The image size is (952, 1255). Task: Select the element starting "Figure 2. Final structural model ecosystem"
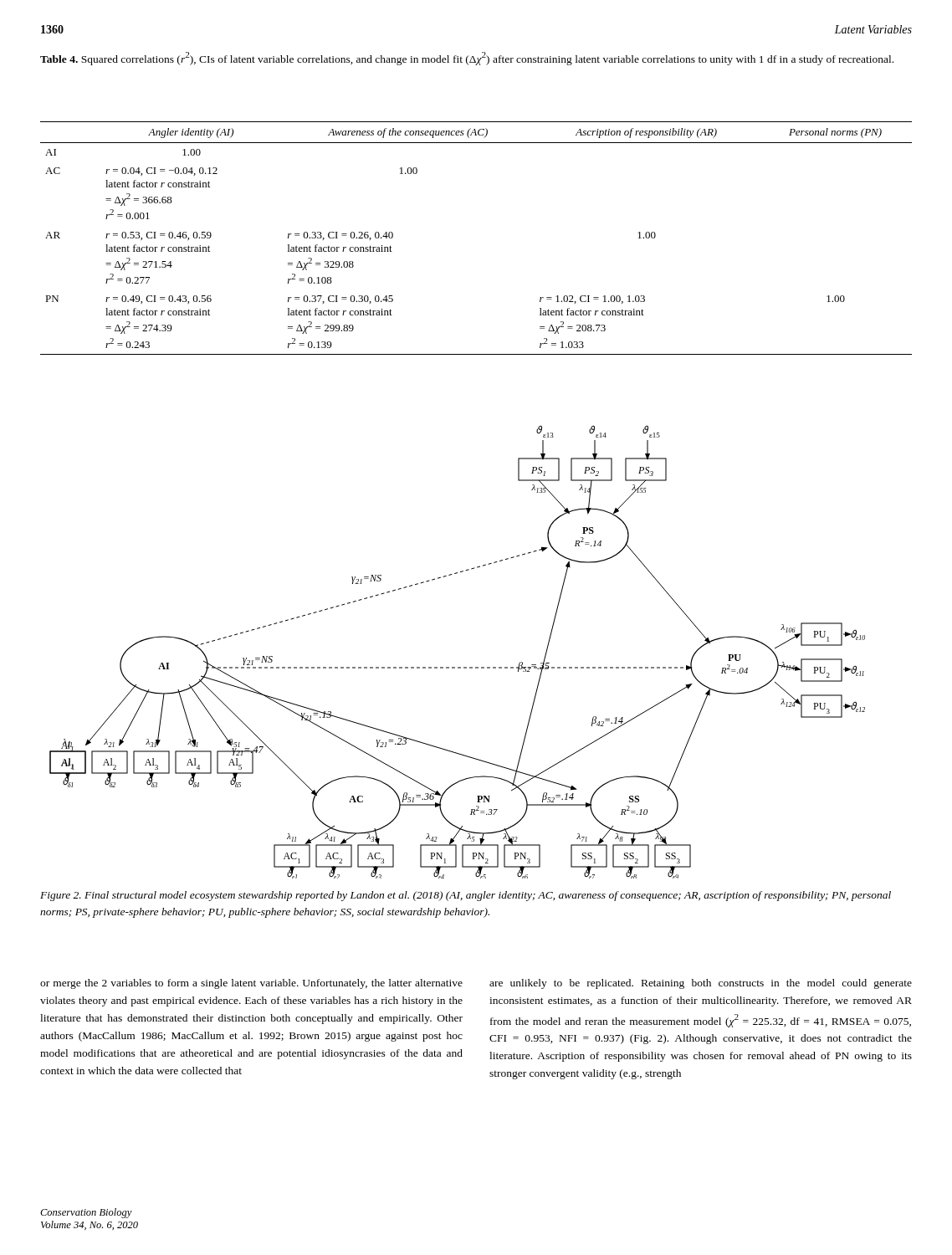(466, 903)
